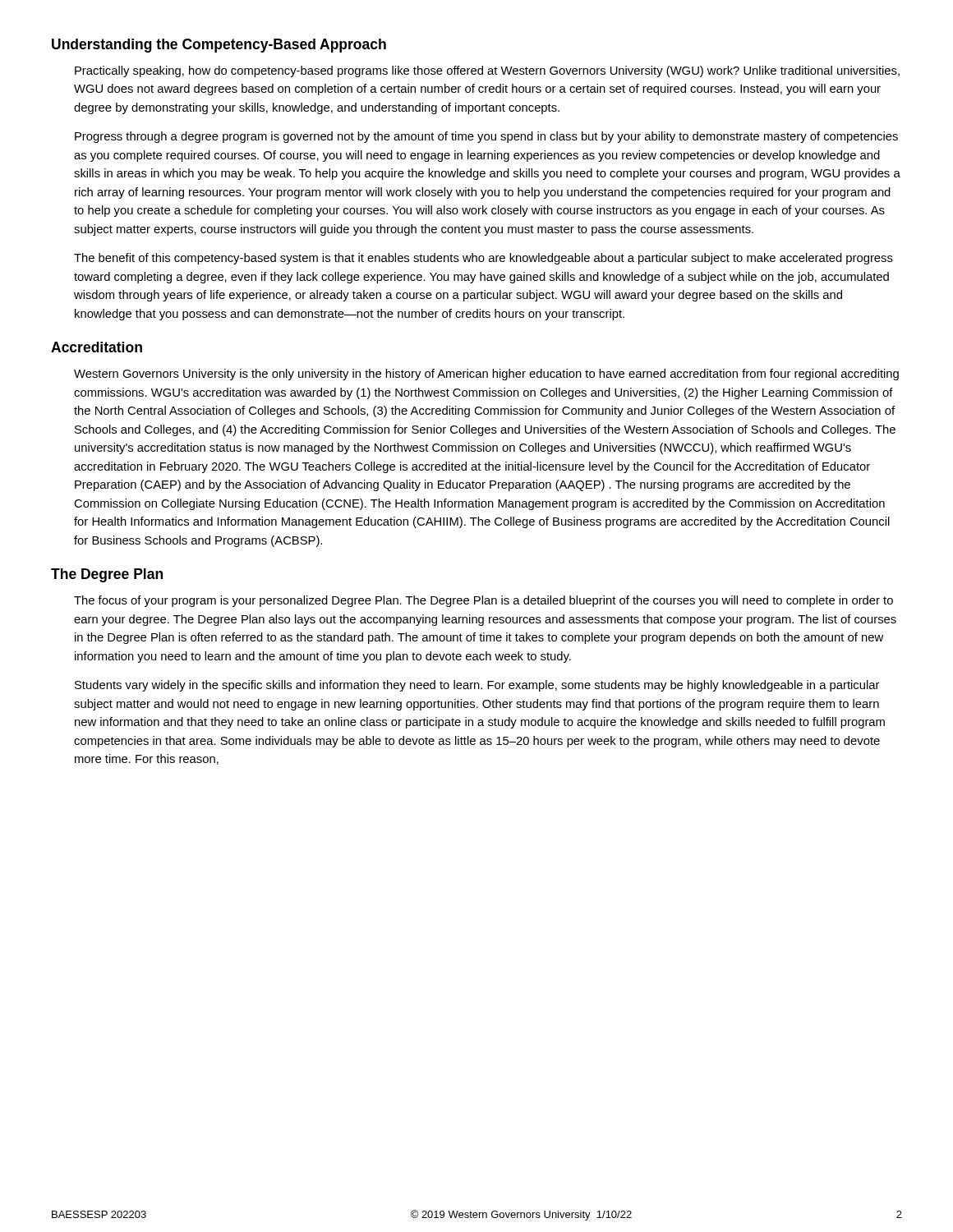Navigate to the element starting "Students vary widely in"
953x1232 pixels.
coord(480,722)
